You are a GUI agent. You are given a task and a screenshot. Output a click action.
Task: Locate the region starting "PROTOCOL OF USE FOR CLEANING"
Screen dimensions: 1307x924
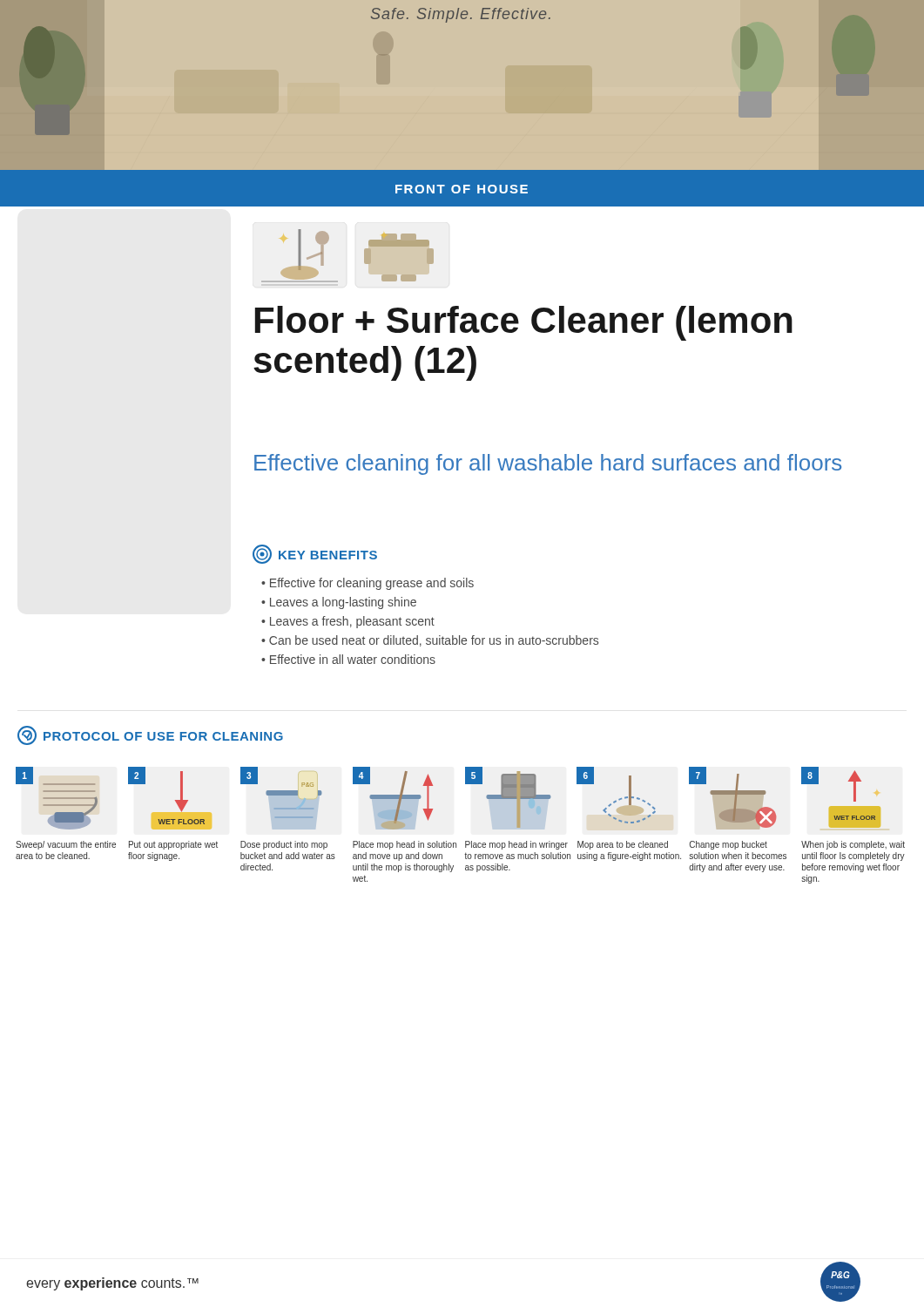click(151, 735)
